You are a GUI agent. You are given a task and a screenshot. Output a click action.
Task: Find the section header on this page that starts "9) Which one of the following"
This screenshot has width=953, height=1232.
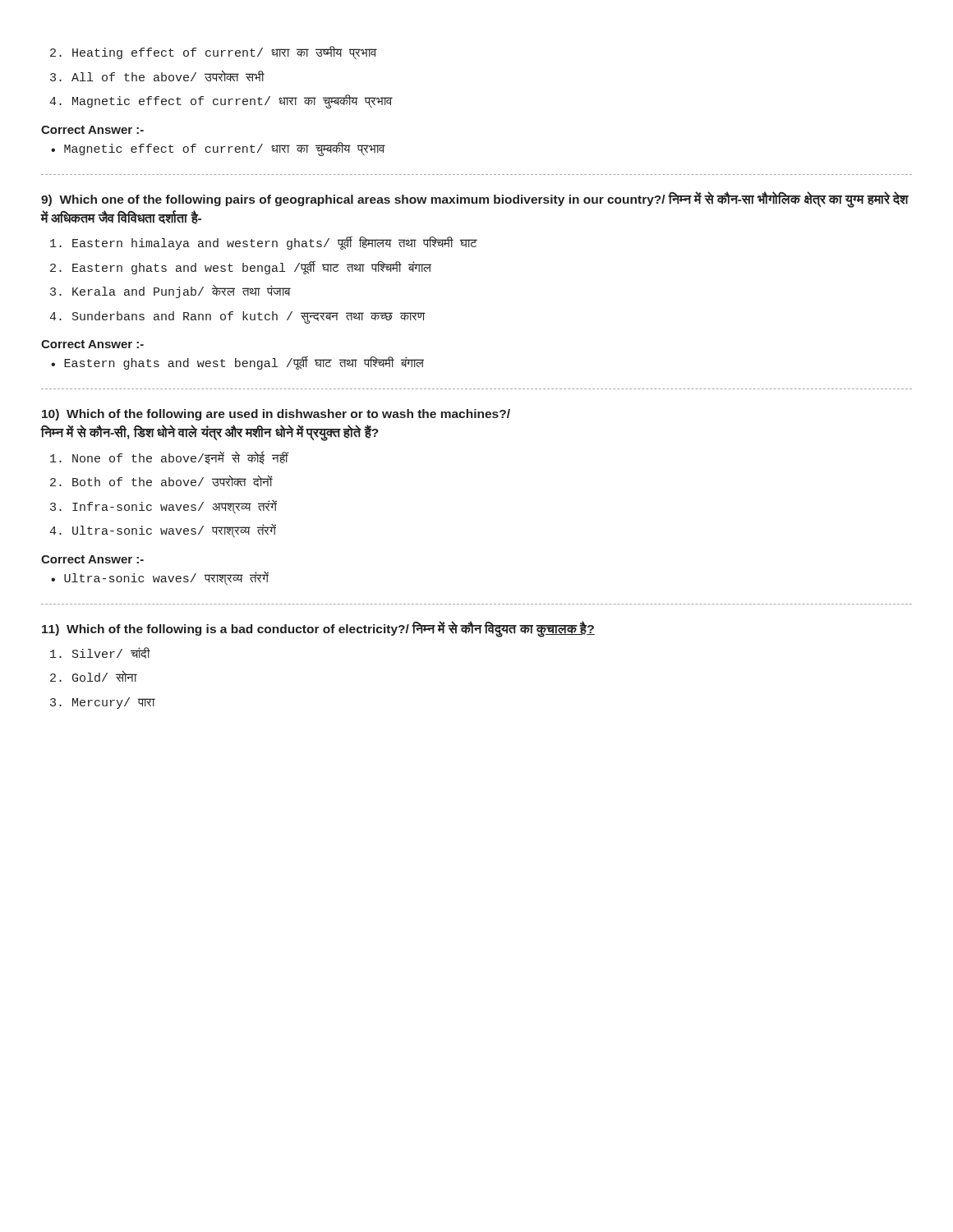pyautogui.click(x=474, y=208)
